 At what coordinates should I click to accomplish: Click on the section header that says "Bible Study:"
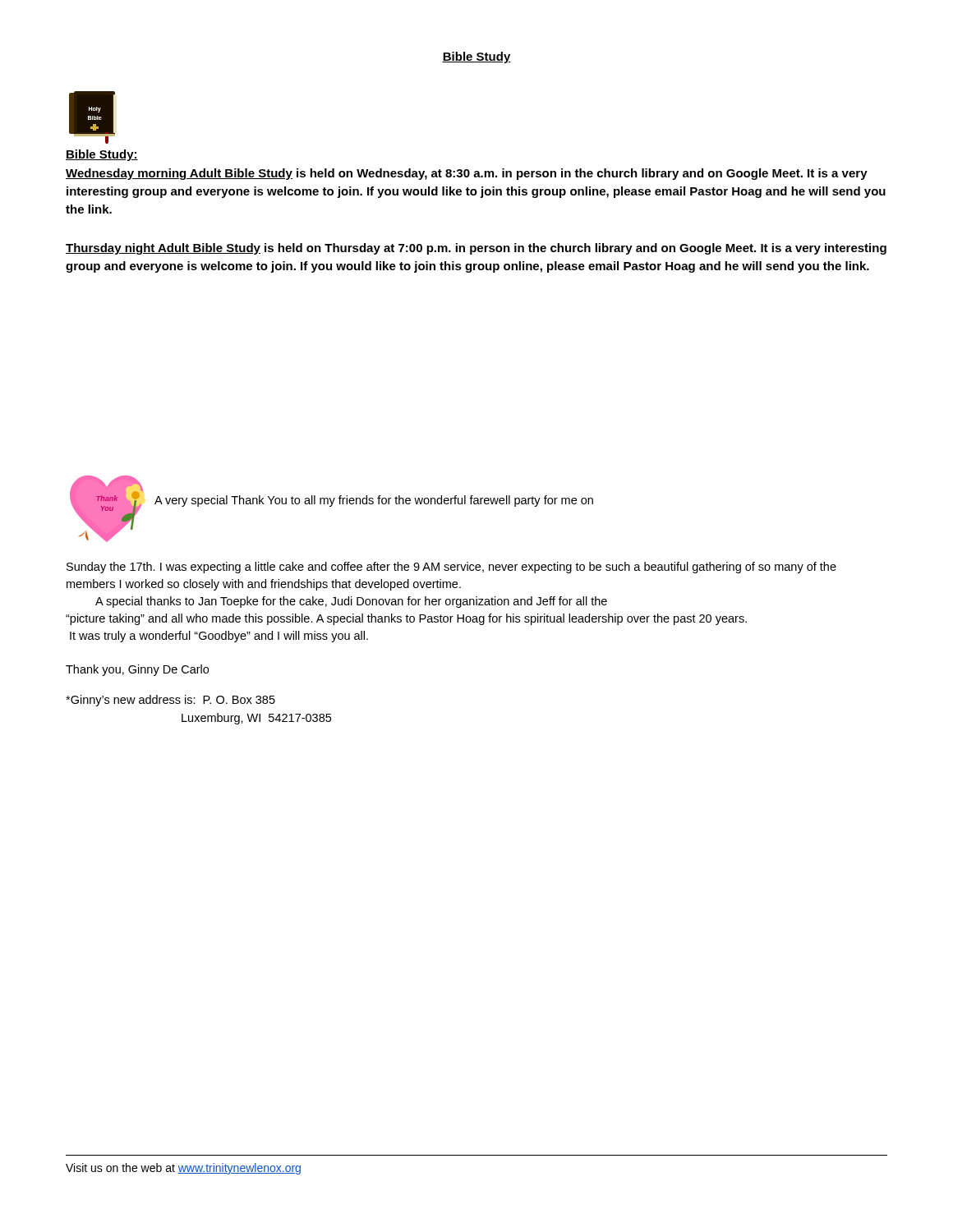(x=102, y=154)
